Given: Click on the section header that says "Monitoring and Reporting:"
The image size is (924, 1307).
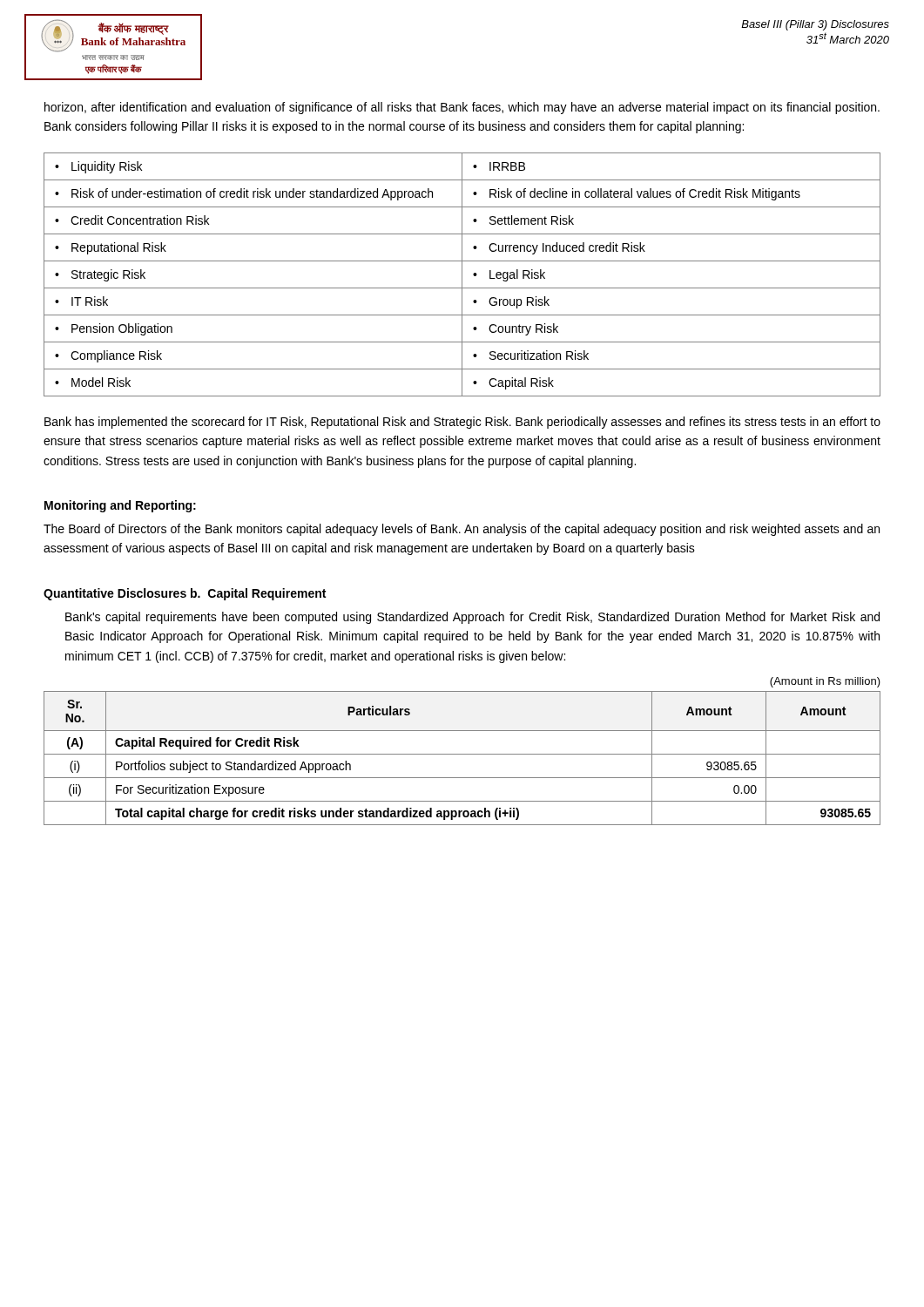Looking at the screenshot, I should click(x=120, y=505).
